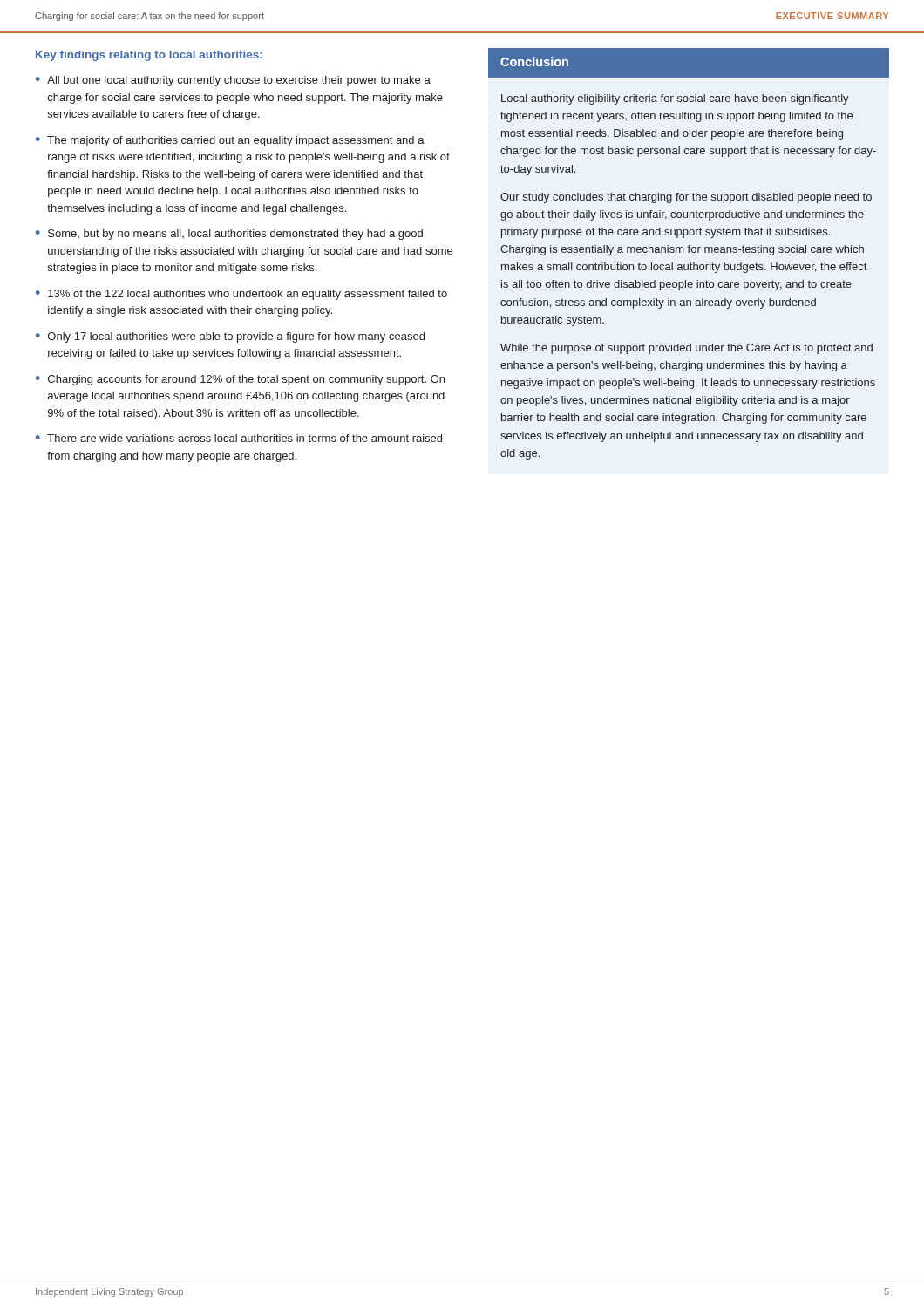Find the list item that says "• Some, but by no means all,"
The height and width of the screenshot is (1308, 924).
tap(244, 250)
